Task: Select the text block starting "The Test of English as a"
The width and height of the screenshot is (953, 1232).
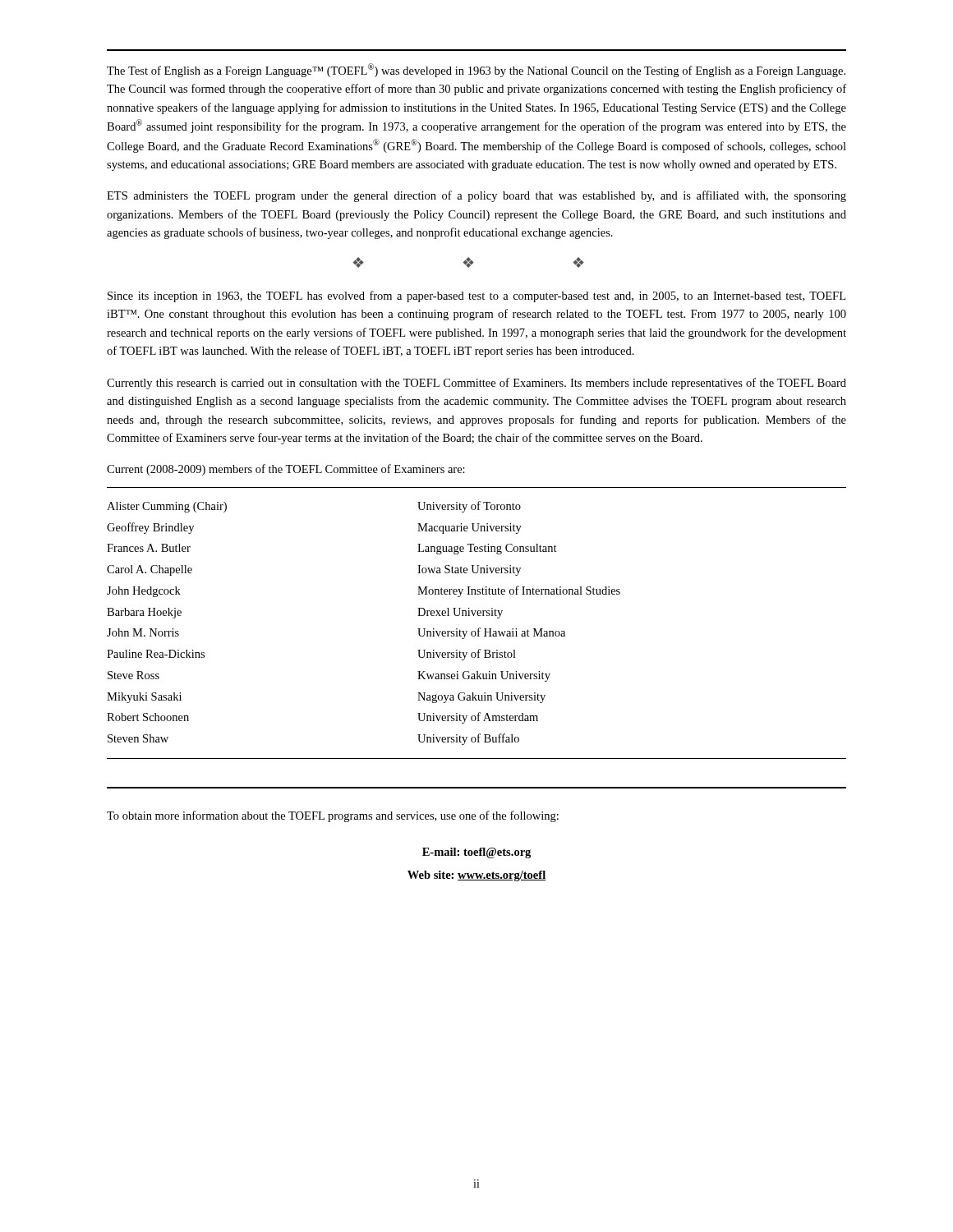Action: [476, 117]
